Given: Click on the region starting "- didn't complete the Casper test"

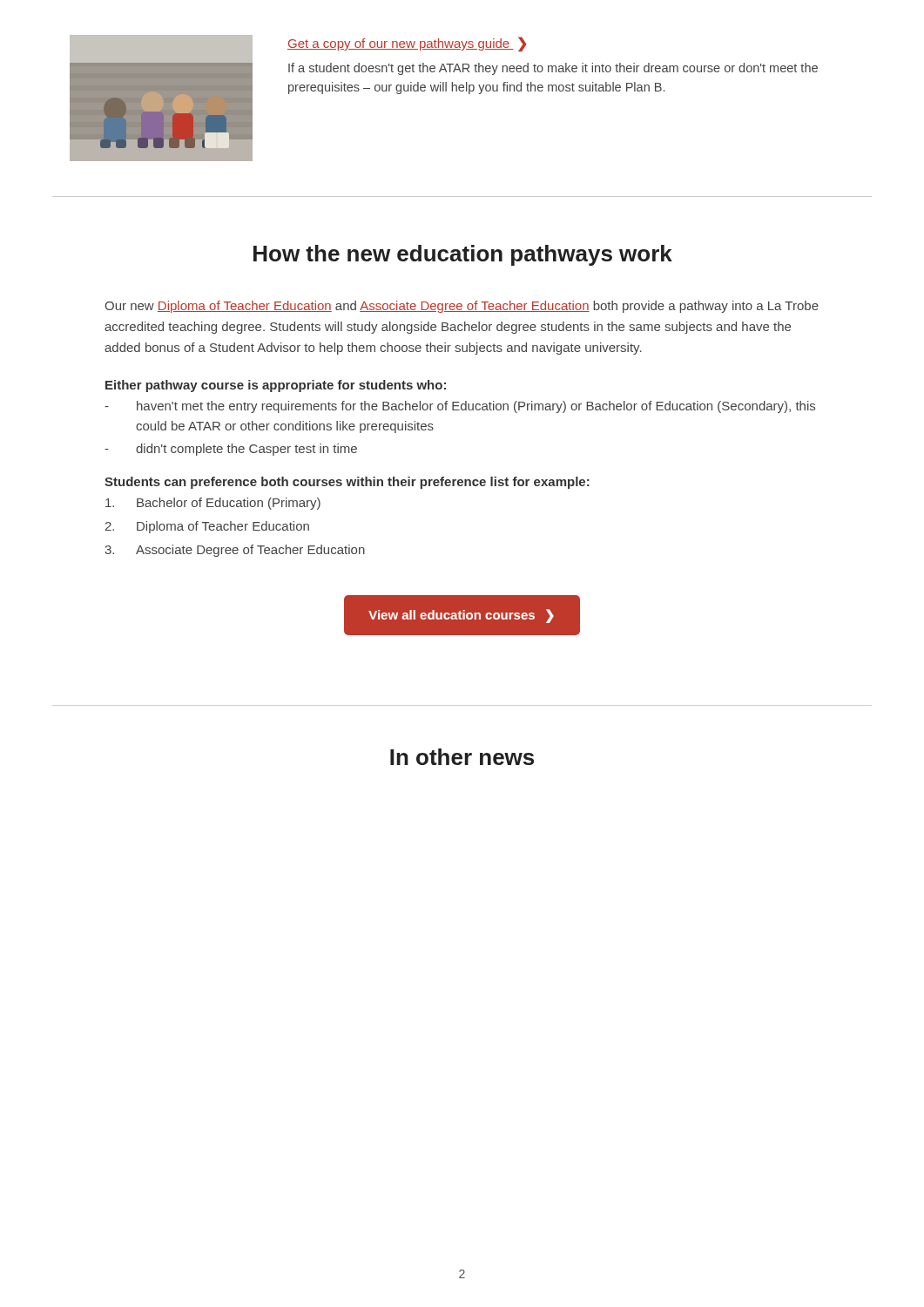Looking at the screenshot, I should [x=231, y=450].
